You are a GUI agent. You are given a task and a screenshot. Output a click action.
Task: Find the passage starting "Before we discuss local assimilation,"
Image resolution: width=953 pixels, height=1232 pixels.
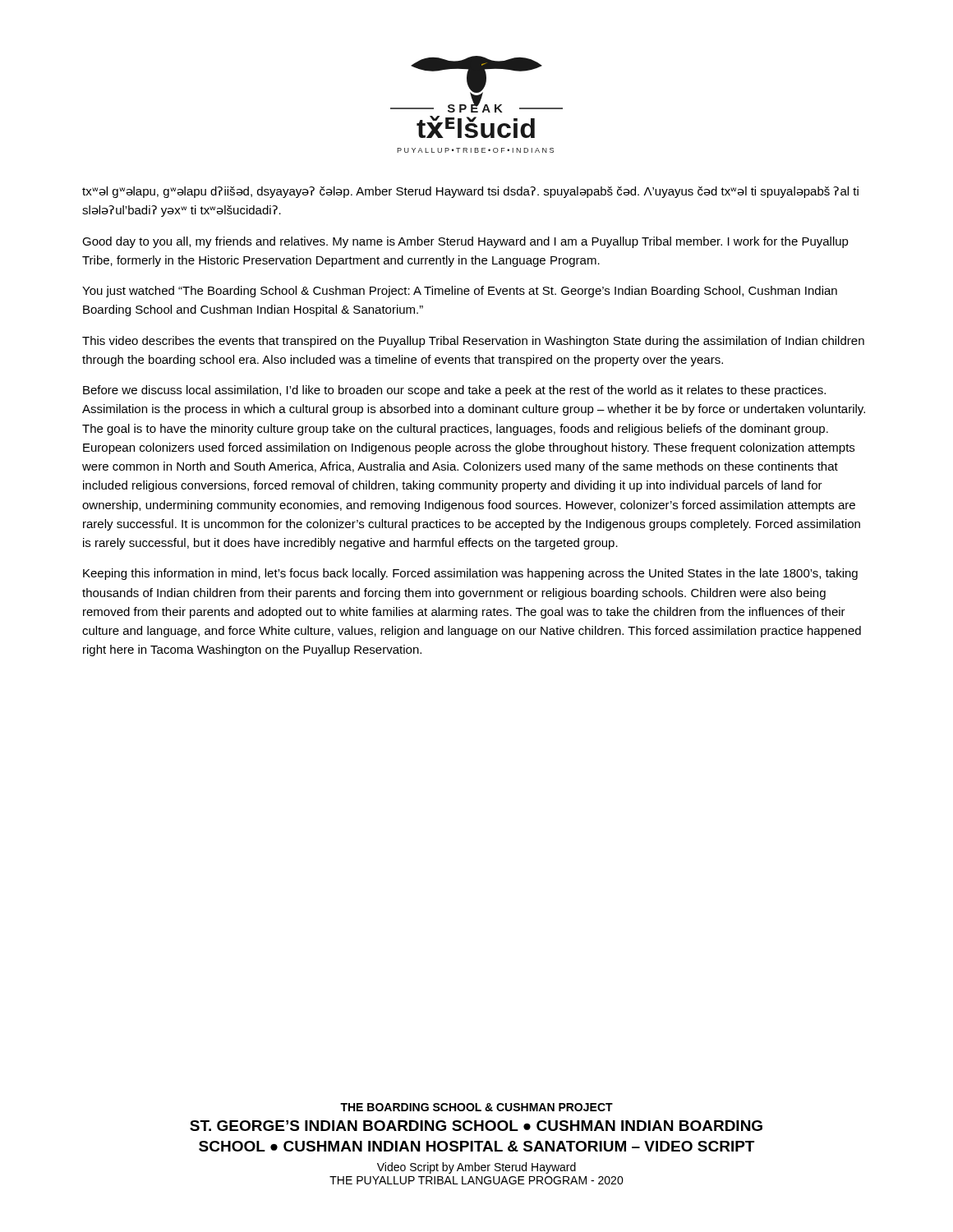click(x=474, y=466)
